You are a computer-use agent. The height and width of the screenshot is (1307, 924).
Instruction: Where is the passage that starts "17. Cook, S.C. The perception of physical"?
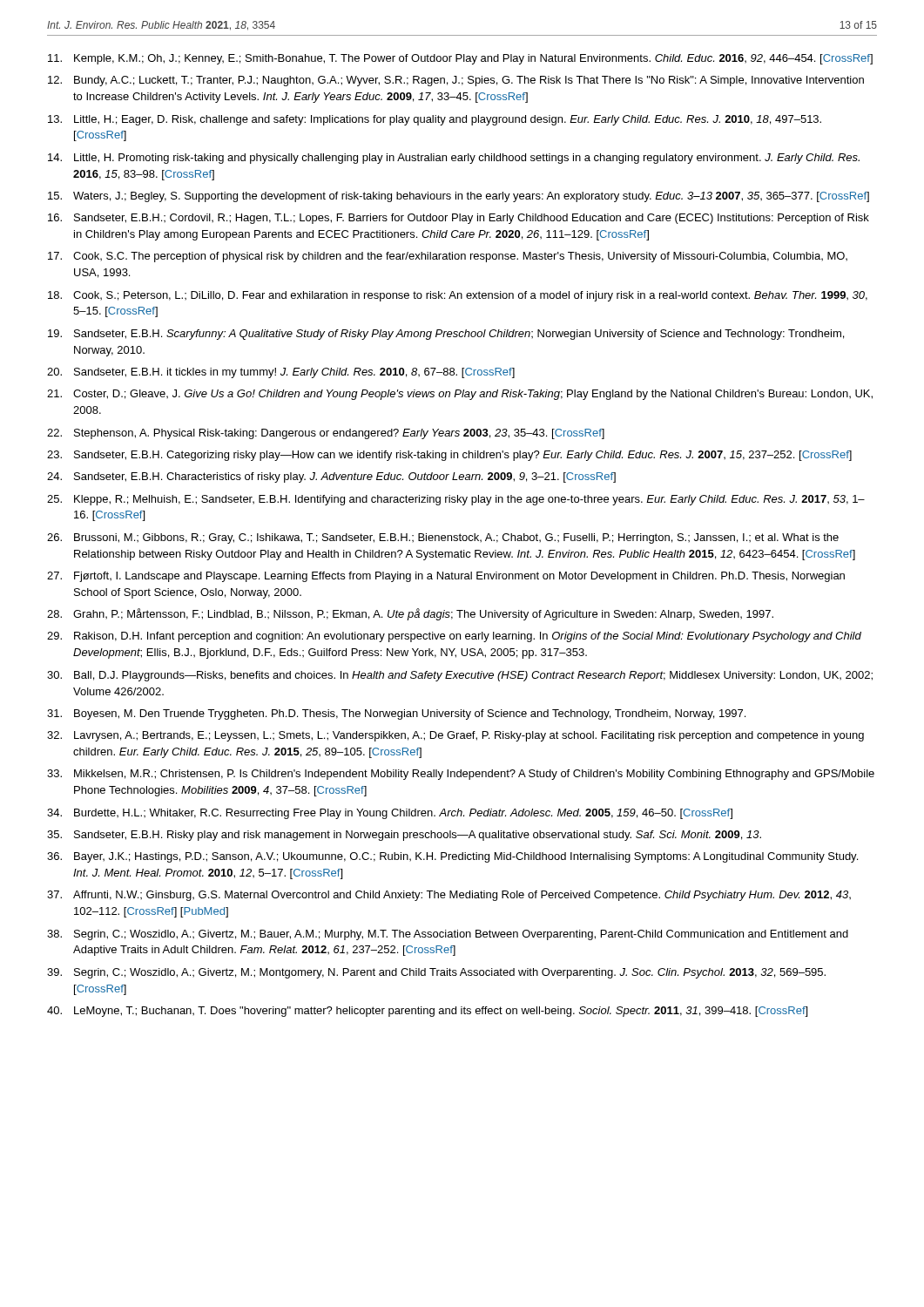462,265
